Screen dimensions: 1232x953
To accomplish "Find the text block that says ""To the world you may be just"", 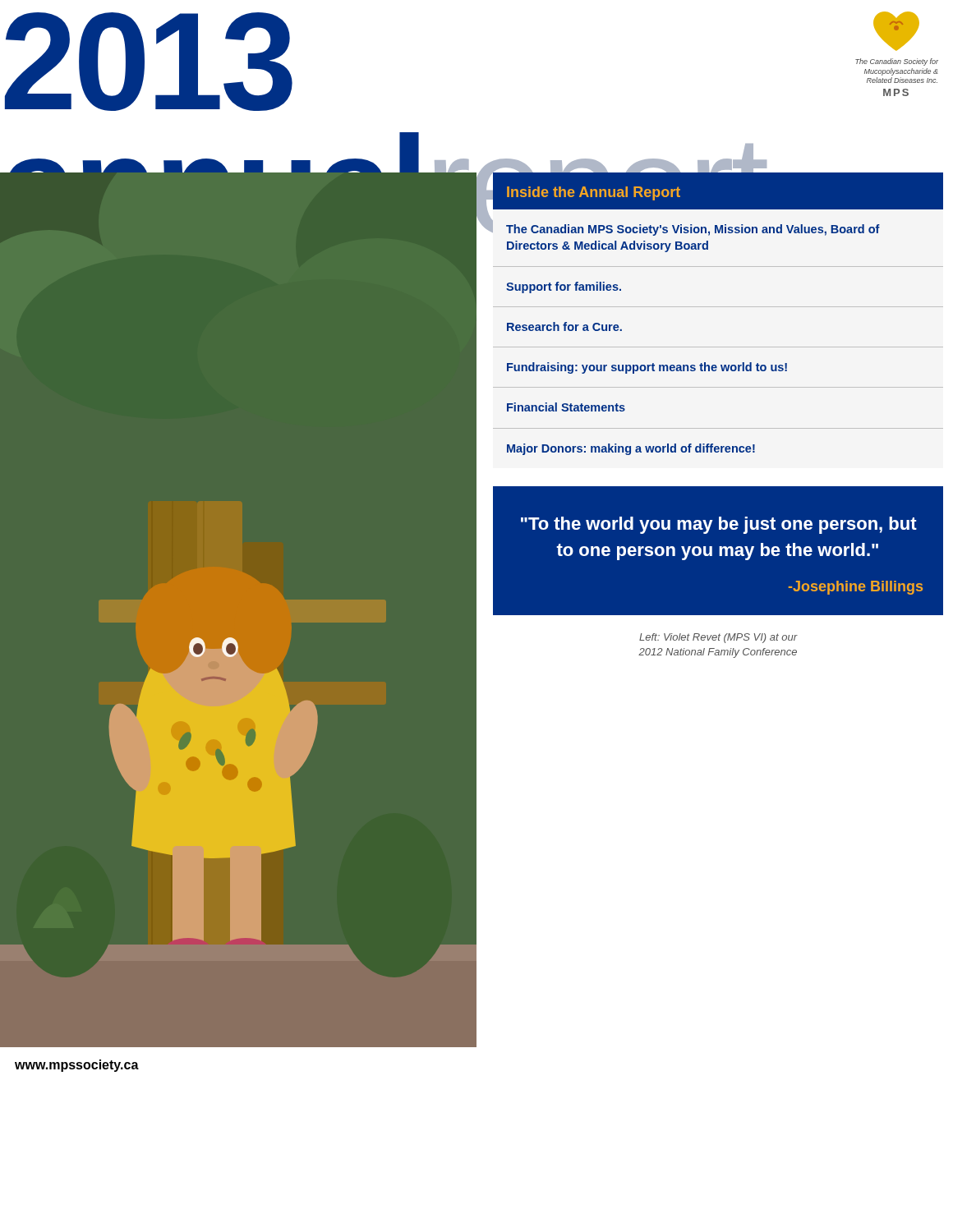I will (718, 537).
